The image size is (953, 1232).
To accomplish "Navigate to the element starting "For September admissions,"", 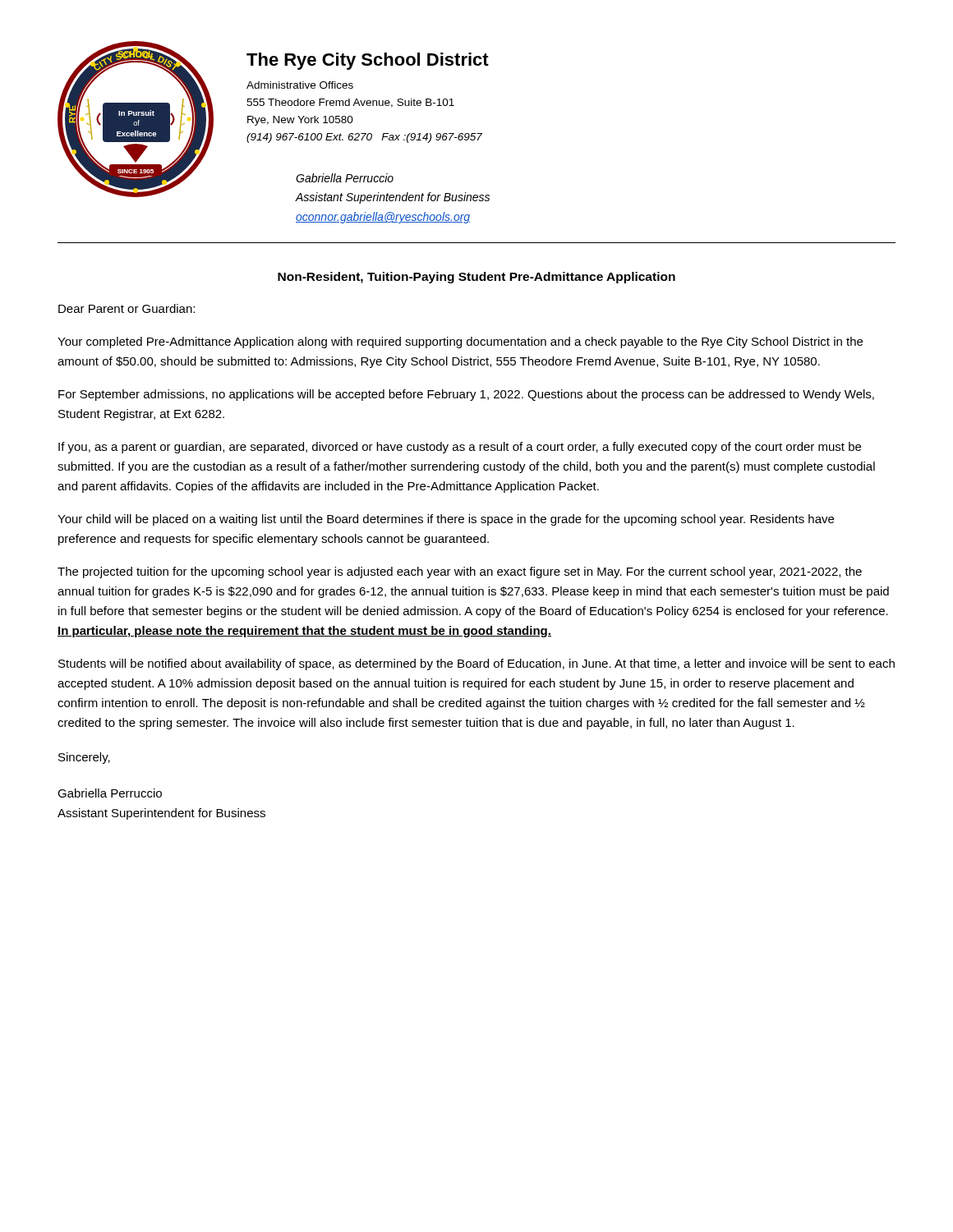I will [466, 404].
